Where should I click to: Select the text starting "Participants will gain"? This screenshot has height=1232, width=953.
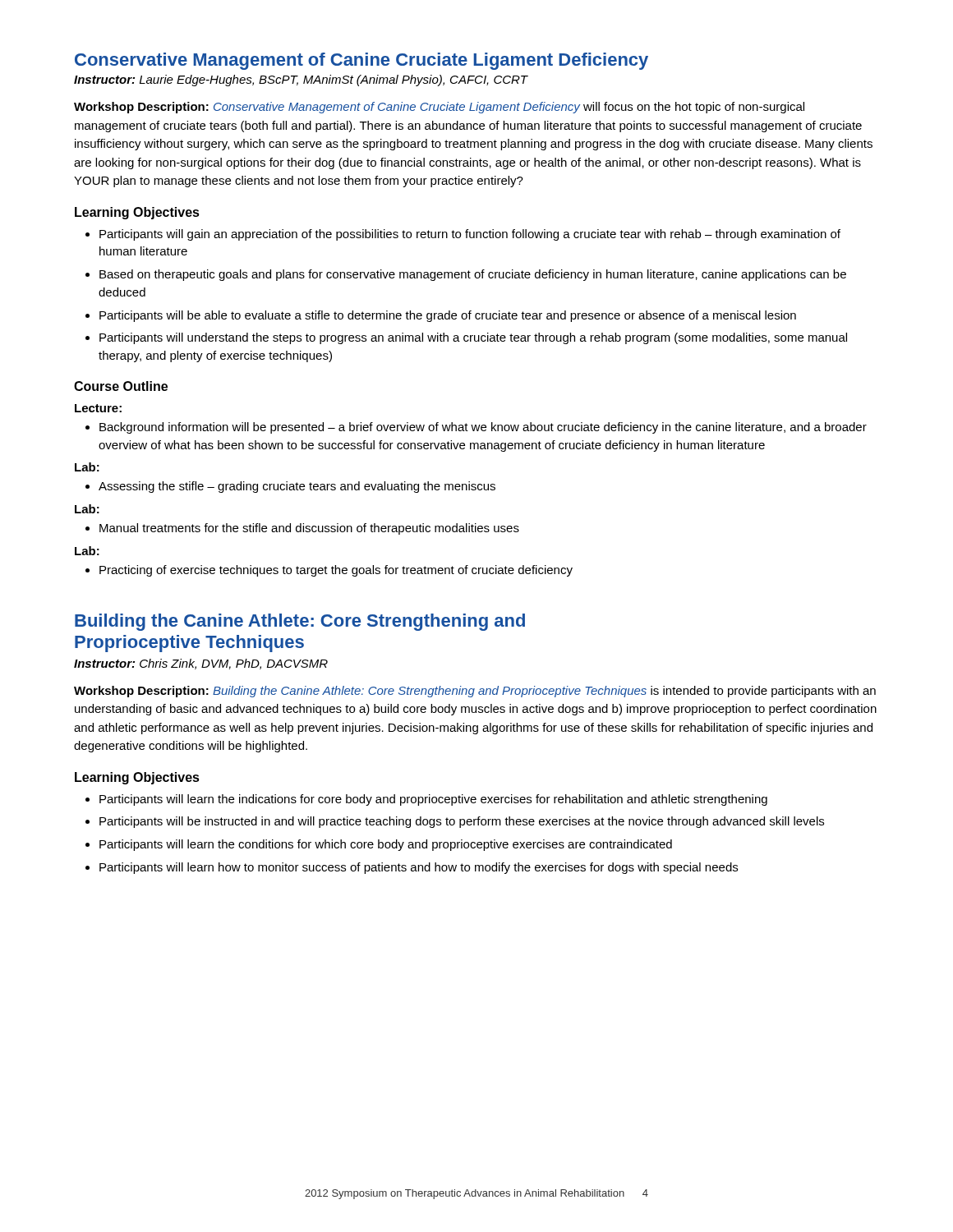pyautogui.click(x=476, y=242)
